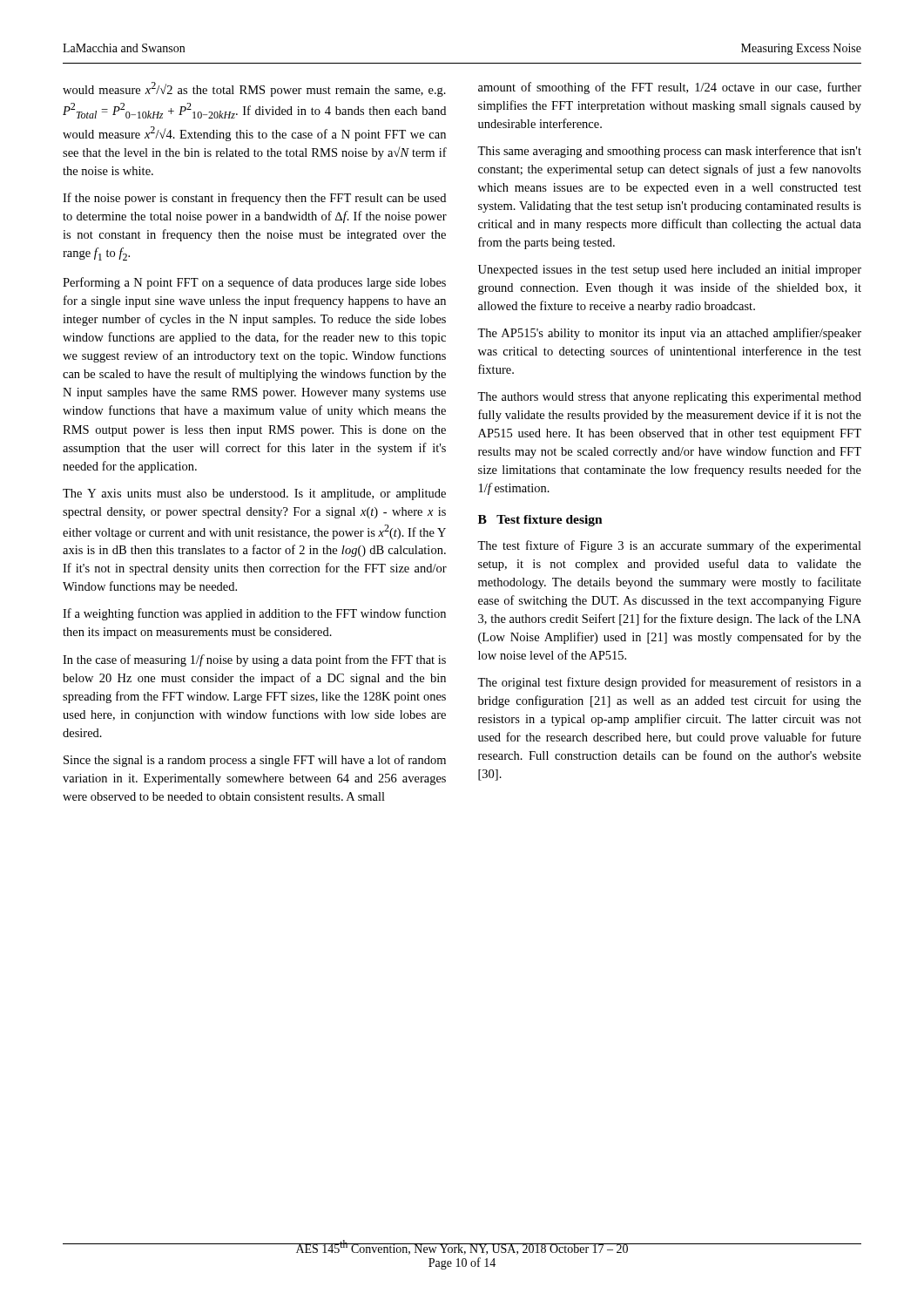Where is the passage that starts "amount of smoothing of"?
Screen dimensions: 1307x924
[669, 106]
